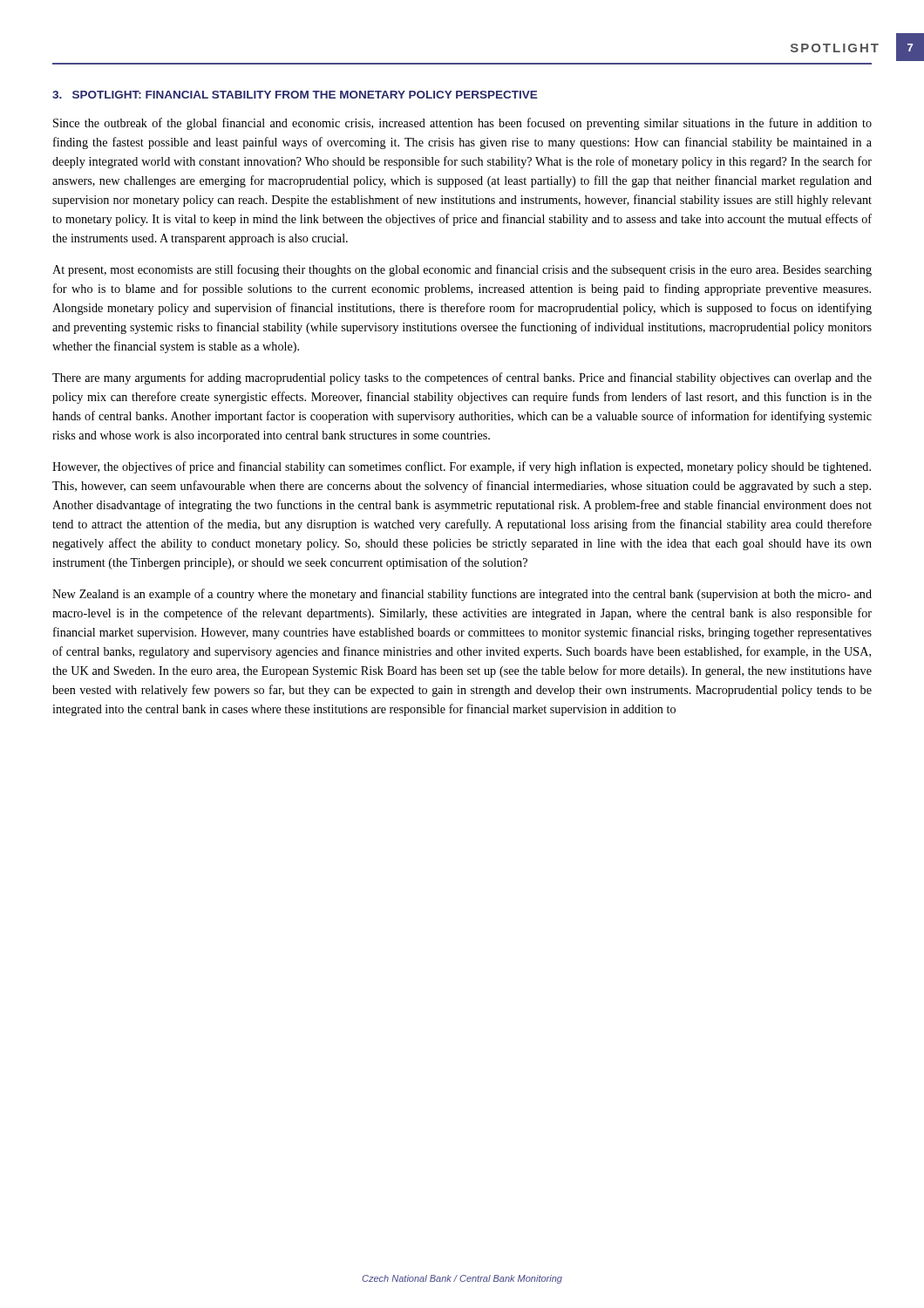The width and height of the screenshot is (924, 1308).
Task: Find the text block that says "However, the objectives of price"
Action: pos(462,514)
